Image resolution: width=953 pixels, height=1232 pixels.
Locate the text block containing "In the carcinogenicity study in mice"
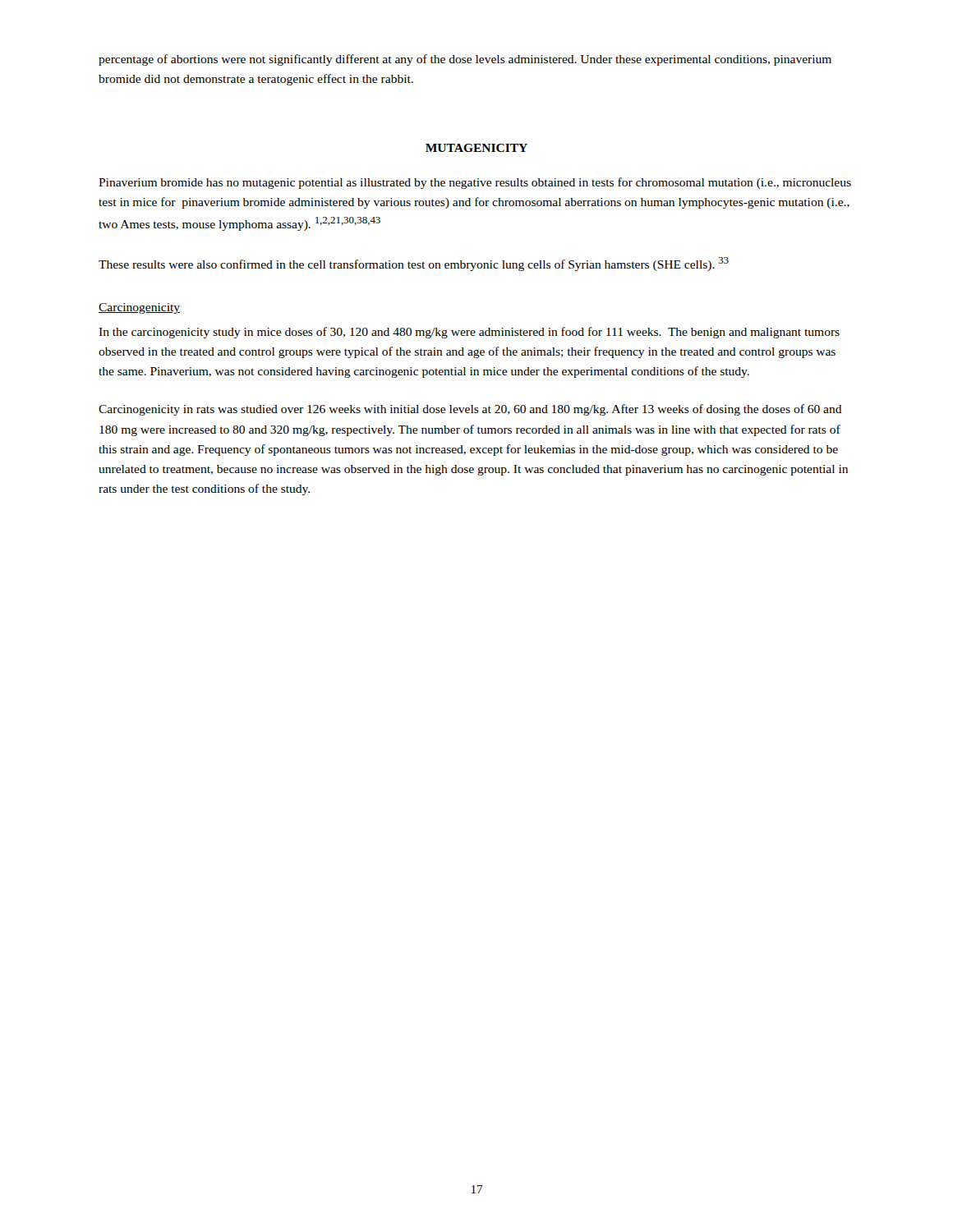(x=476, y=352)
